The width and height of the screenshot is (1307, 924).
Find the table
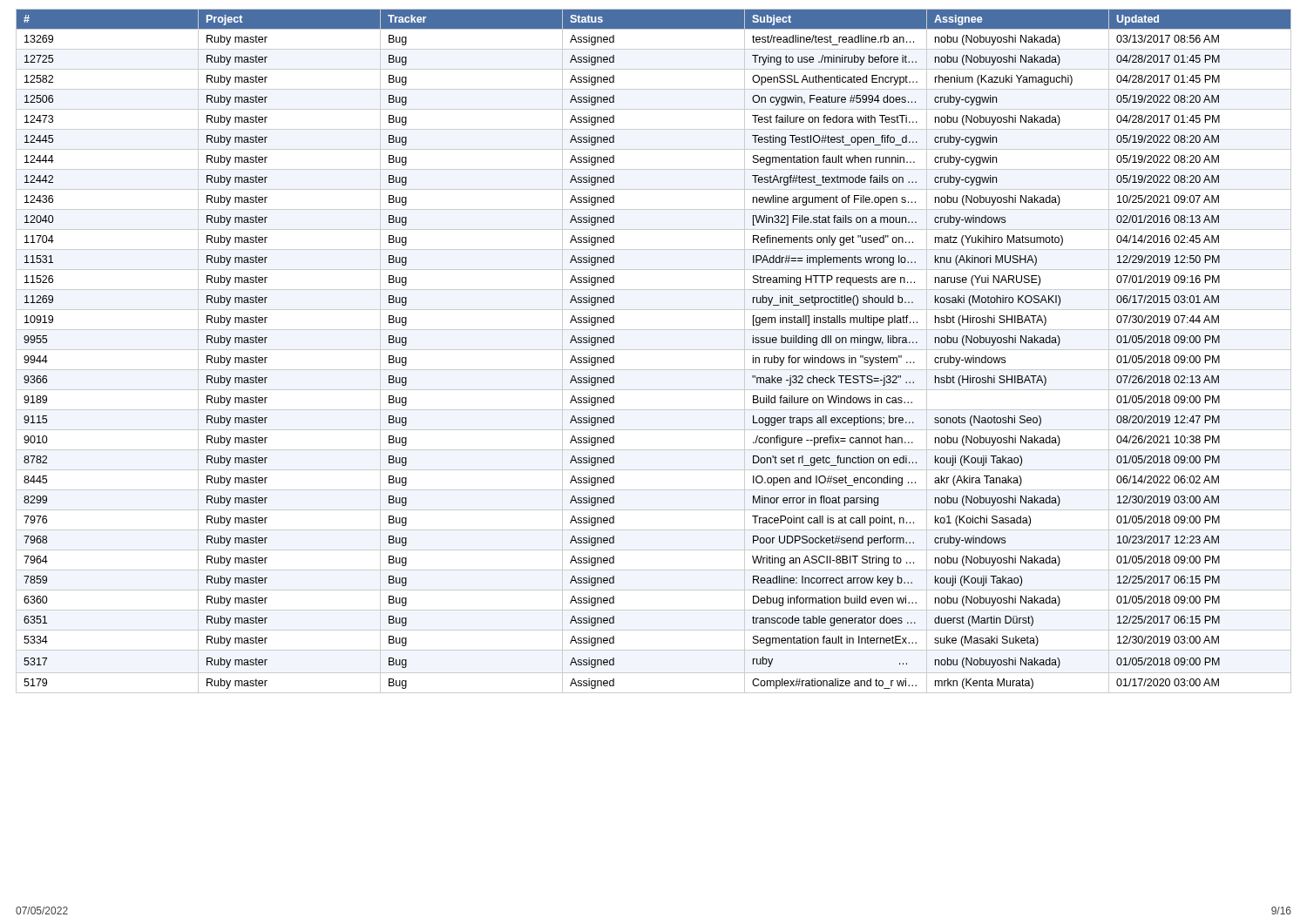(x=654, y=351)
